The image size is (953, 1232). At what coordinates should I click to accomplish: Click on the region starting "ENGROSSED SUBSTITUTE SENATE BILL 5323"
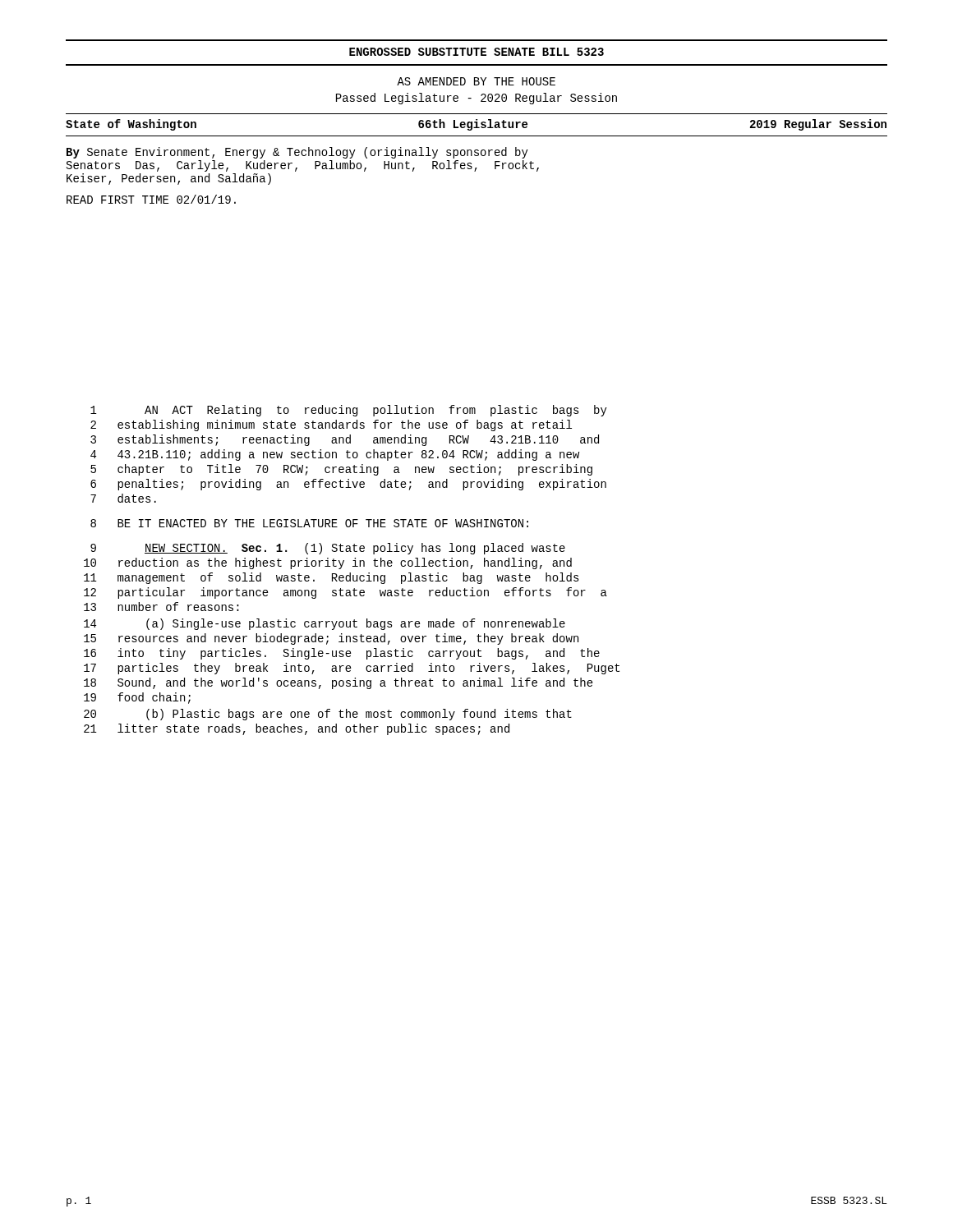click(476, 53)
